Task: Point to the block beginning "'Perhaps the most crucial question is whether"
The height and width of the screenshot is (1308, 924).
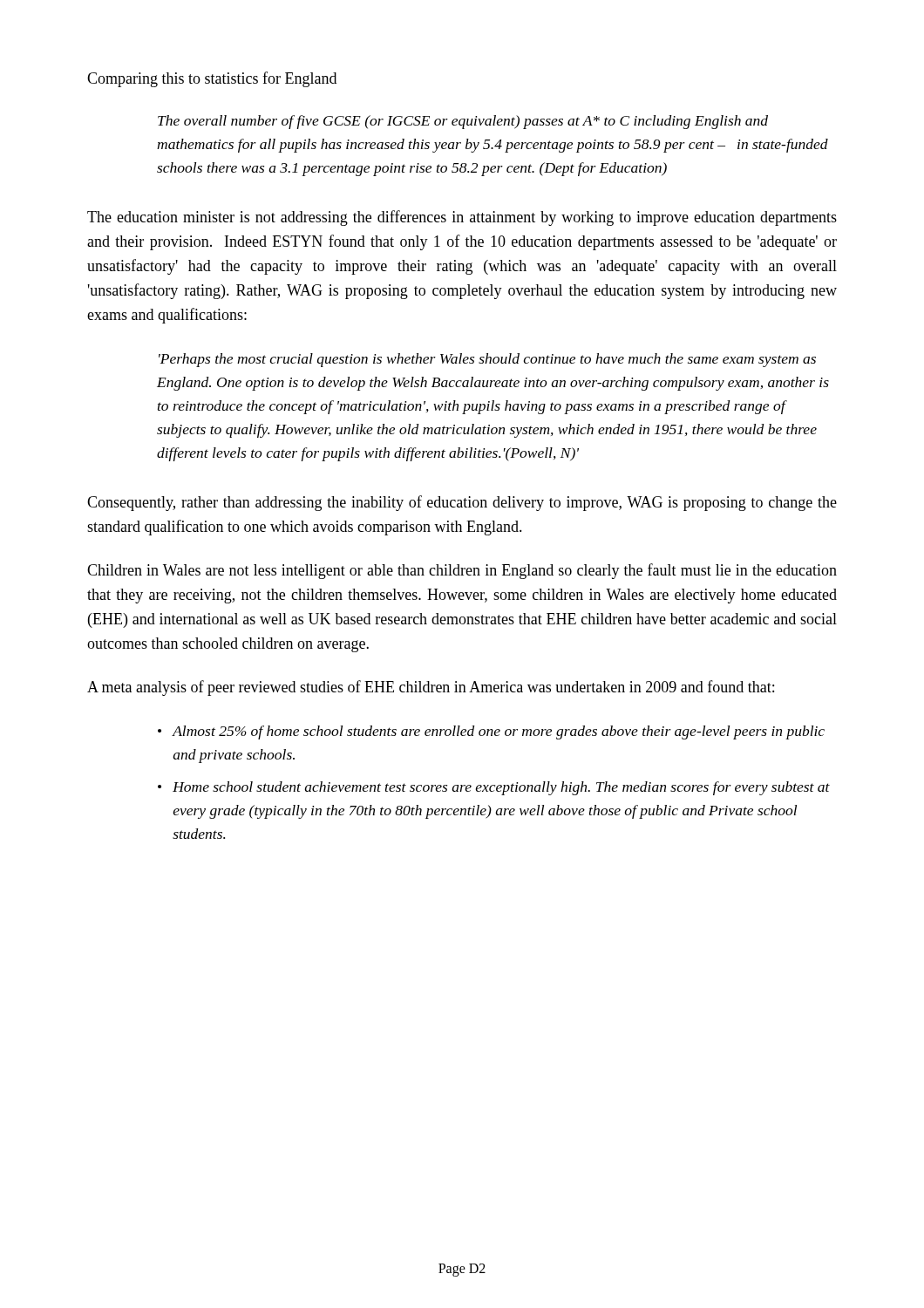Action: tap(493, 406)
